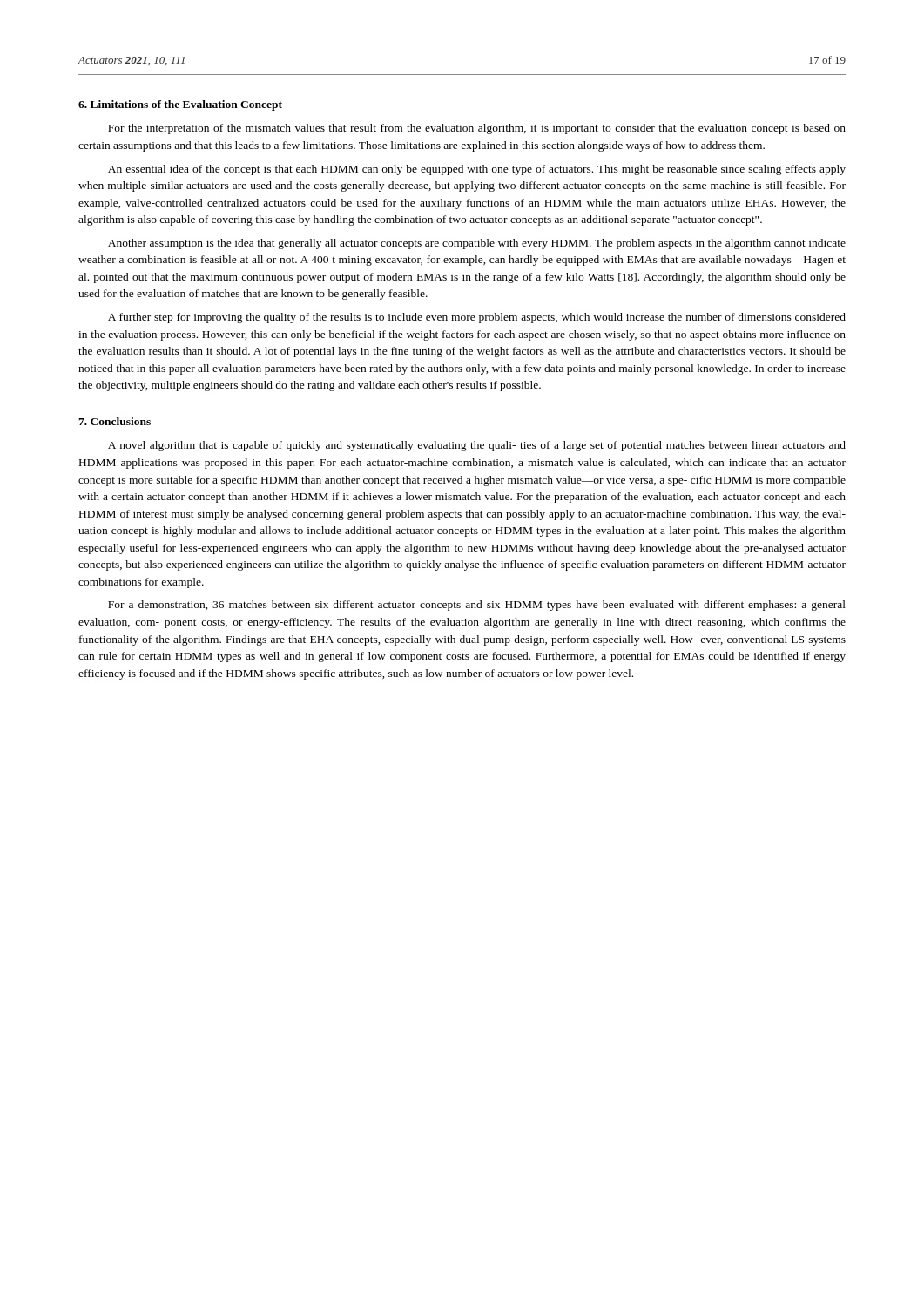Click the passage that begins "A novel algorithm that is"
The width and height of the screenshot is (924, 1307).
[462, 513]
